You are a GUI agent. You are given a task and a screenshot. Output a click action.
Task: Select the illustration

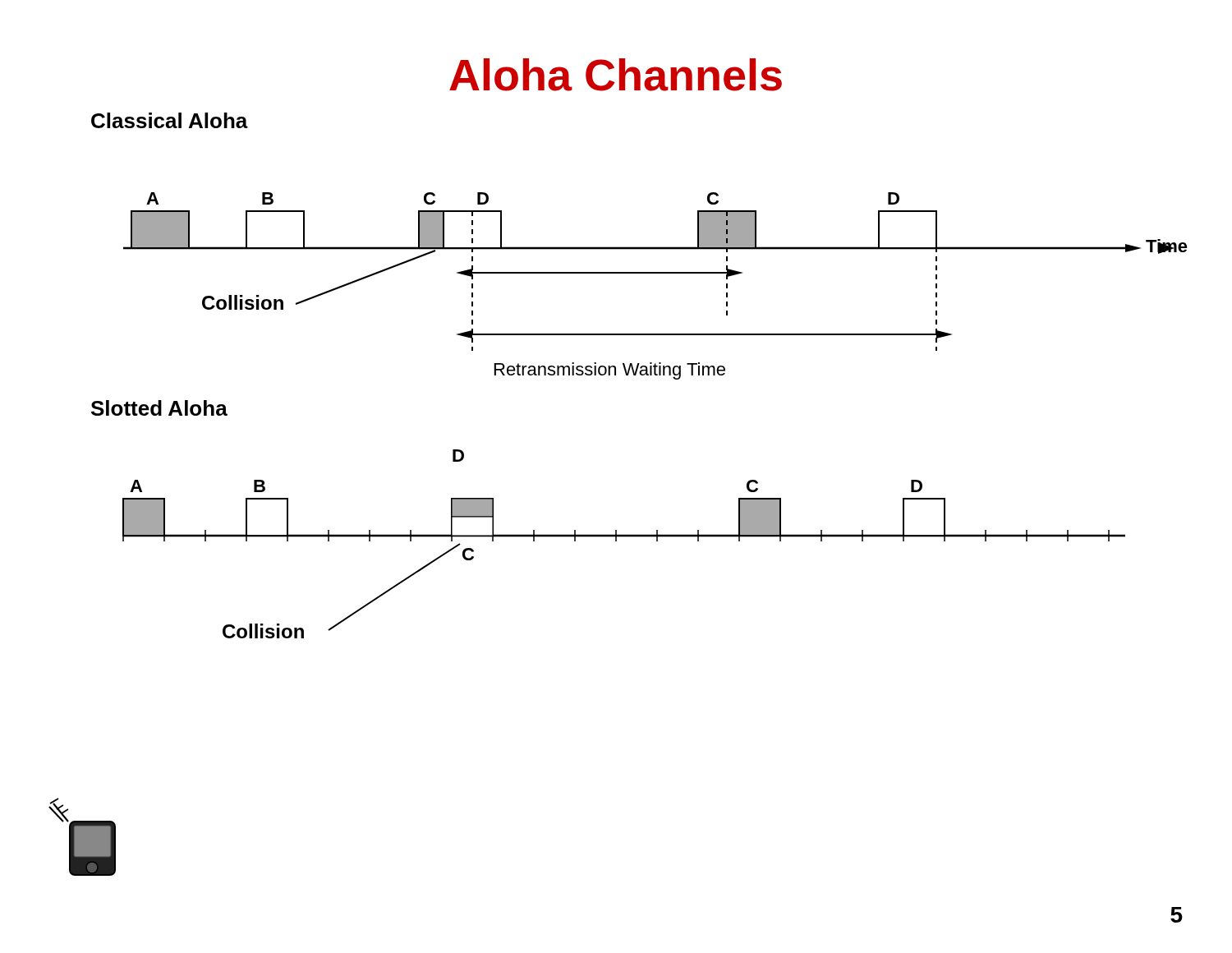pyautogui.click(x=94, y=838)
